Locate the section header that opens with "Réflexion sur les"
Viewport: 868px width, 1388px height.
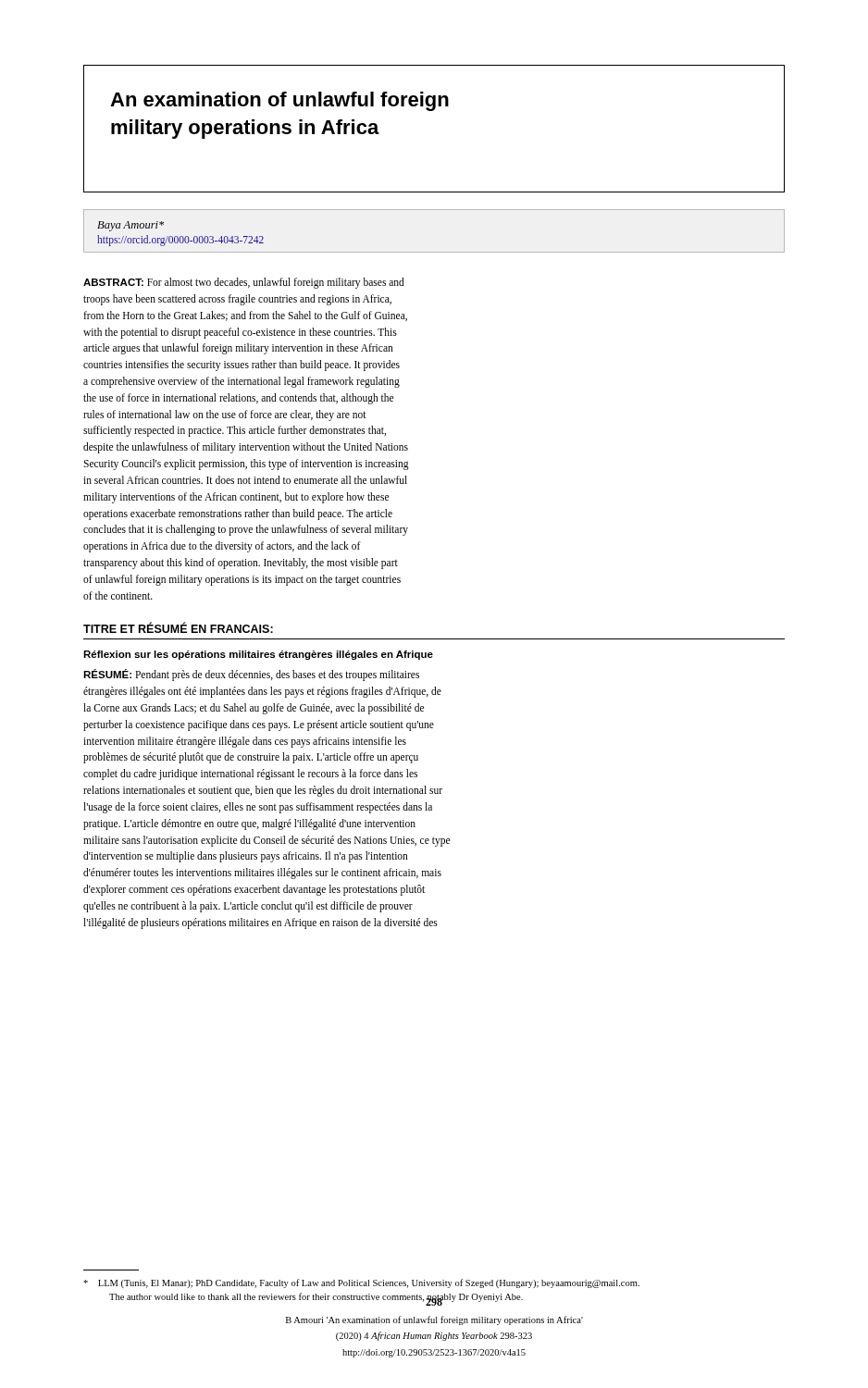coord(258,655)
